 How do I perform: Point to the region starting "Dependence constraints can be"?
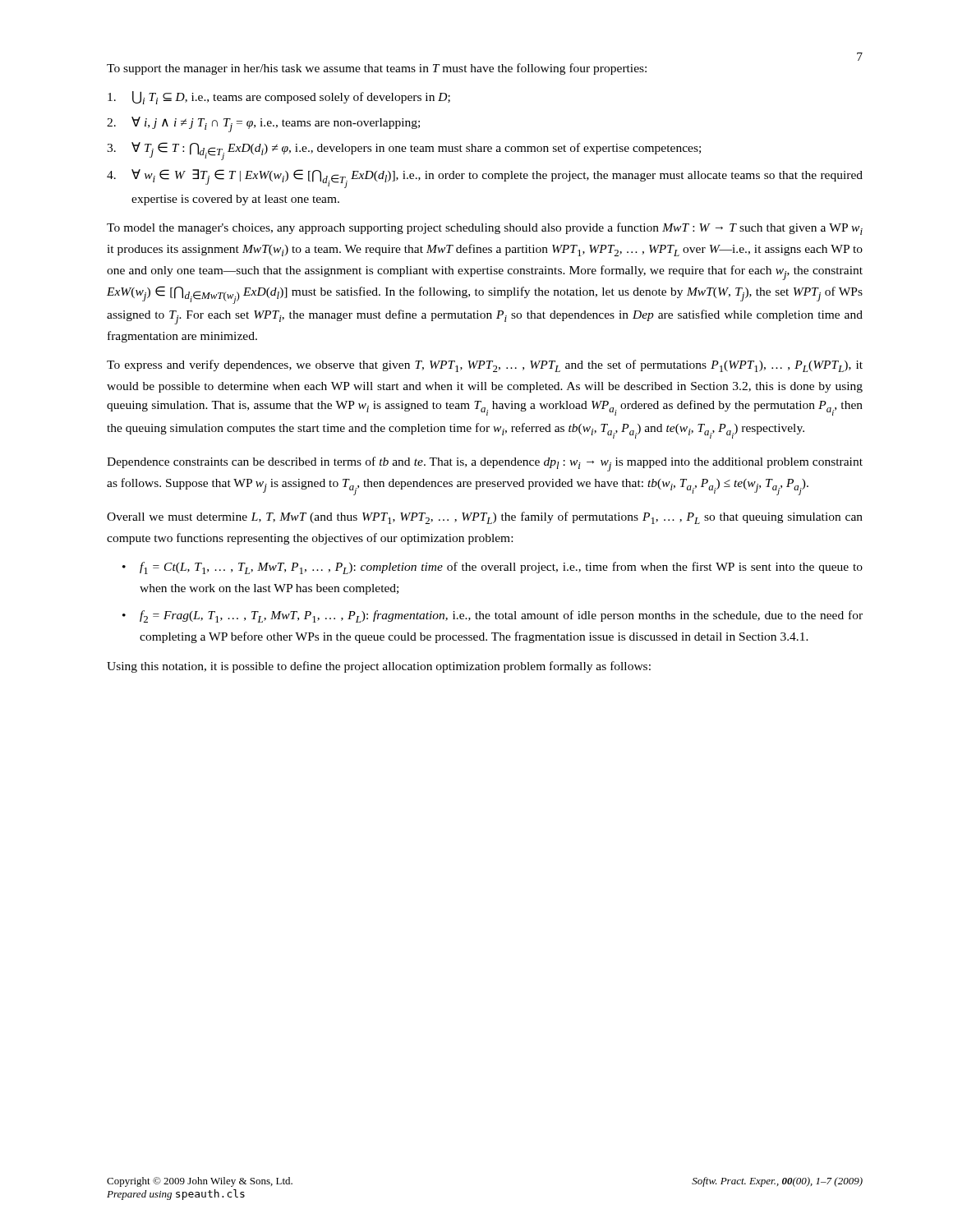tap(485, 475)
